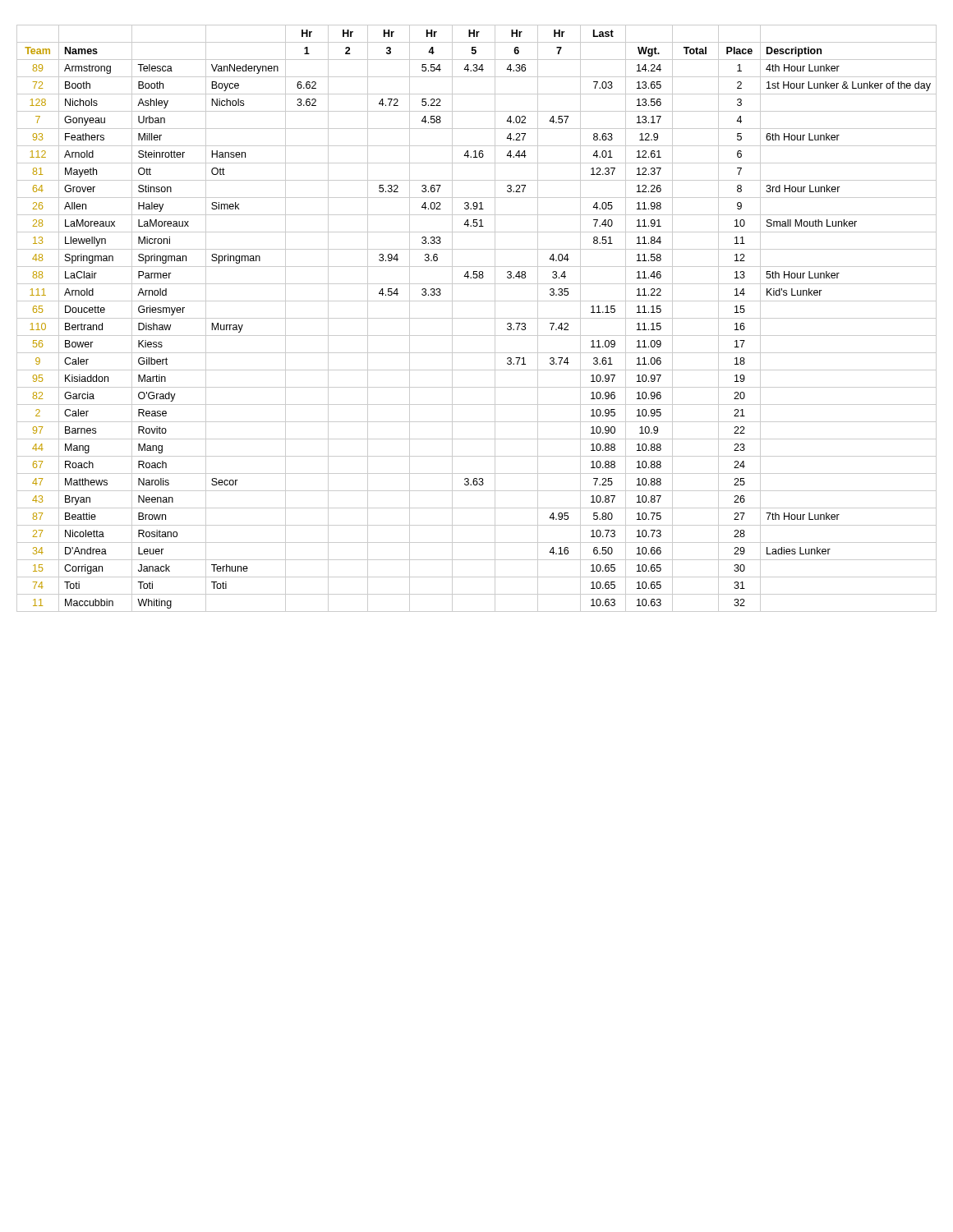Locate a table

(x=476, y=318)
